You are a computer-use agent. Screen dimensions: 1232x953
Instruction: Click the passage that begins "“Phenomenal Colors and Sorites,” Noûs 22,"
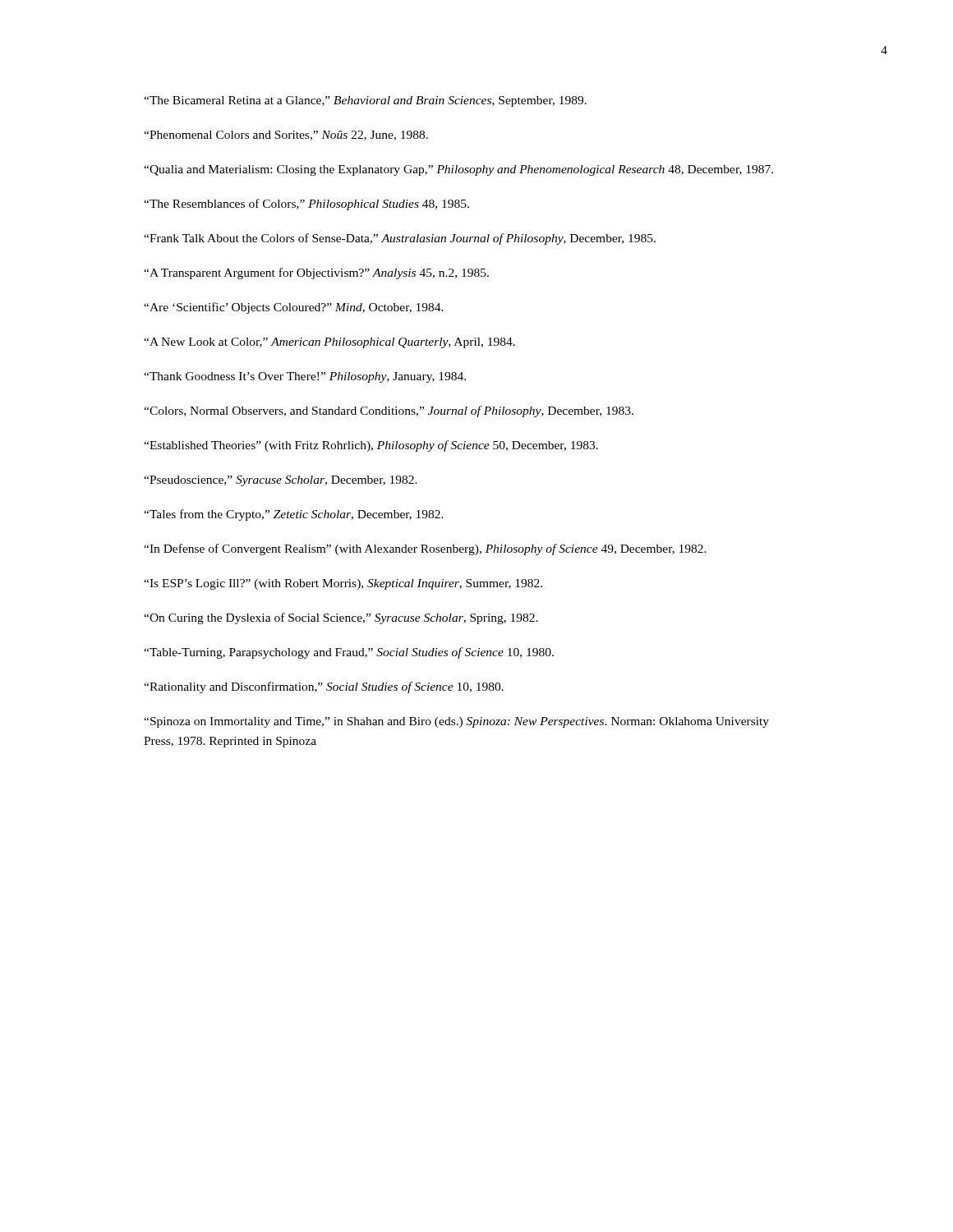[x=286, y=134]
